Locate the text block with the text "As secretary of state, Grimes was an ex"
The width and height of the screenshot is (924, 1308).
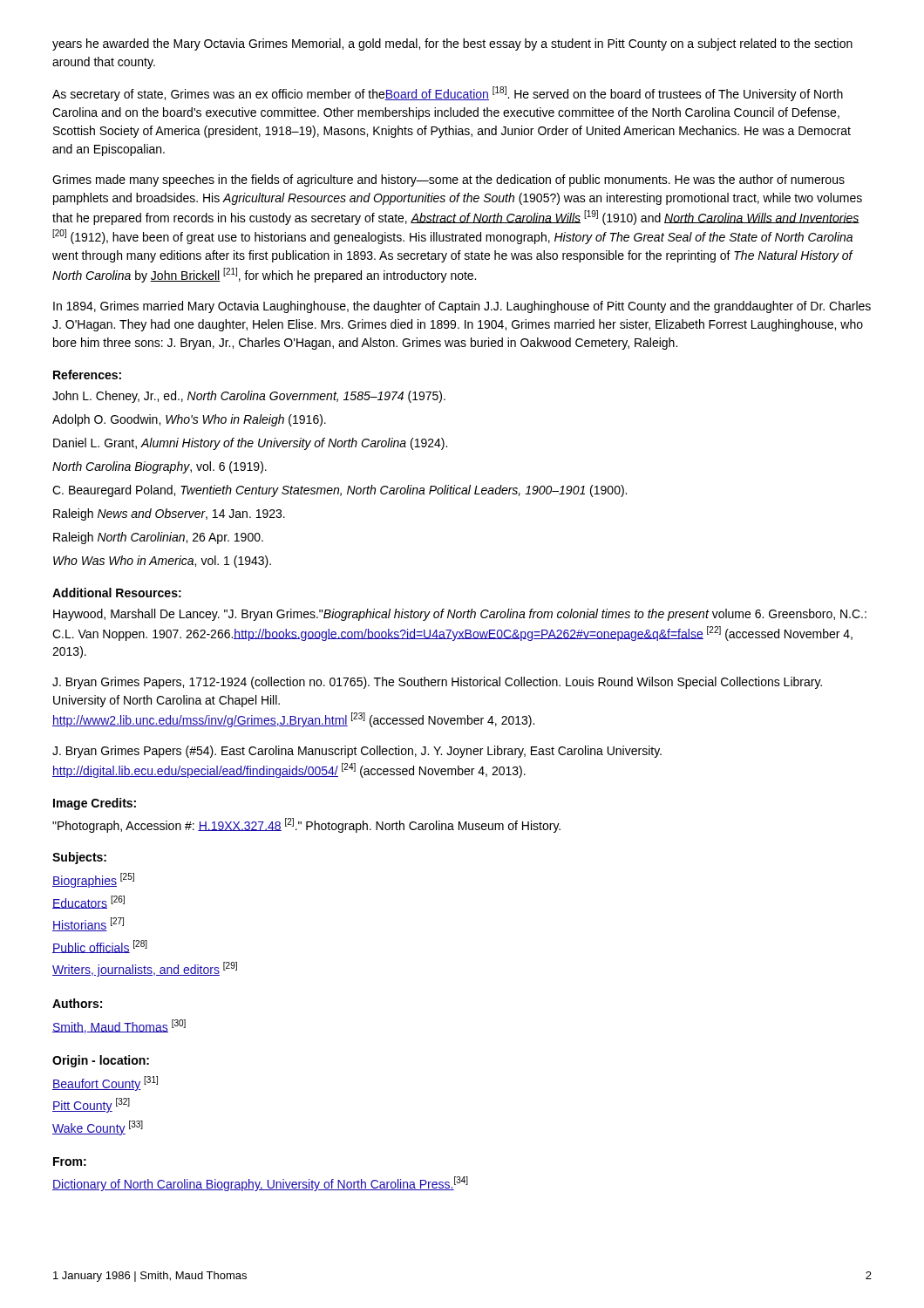point(452,121)
